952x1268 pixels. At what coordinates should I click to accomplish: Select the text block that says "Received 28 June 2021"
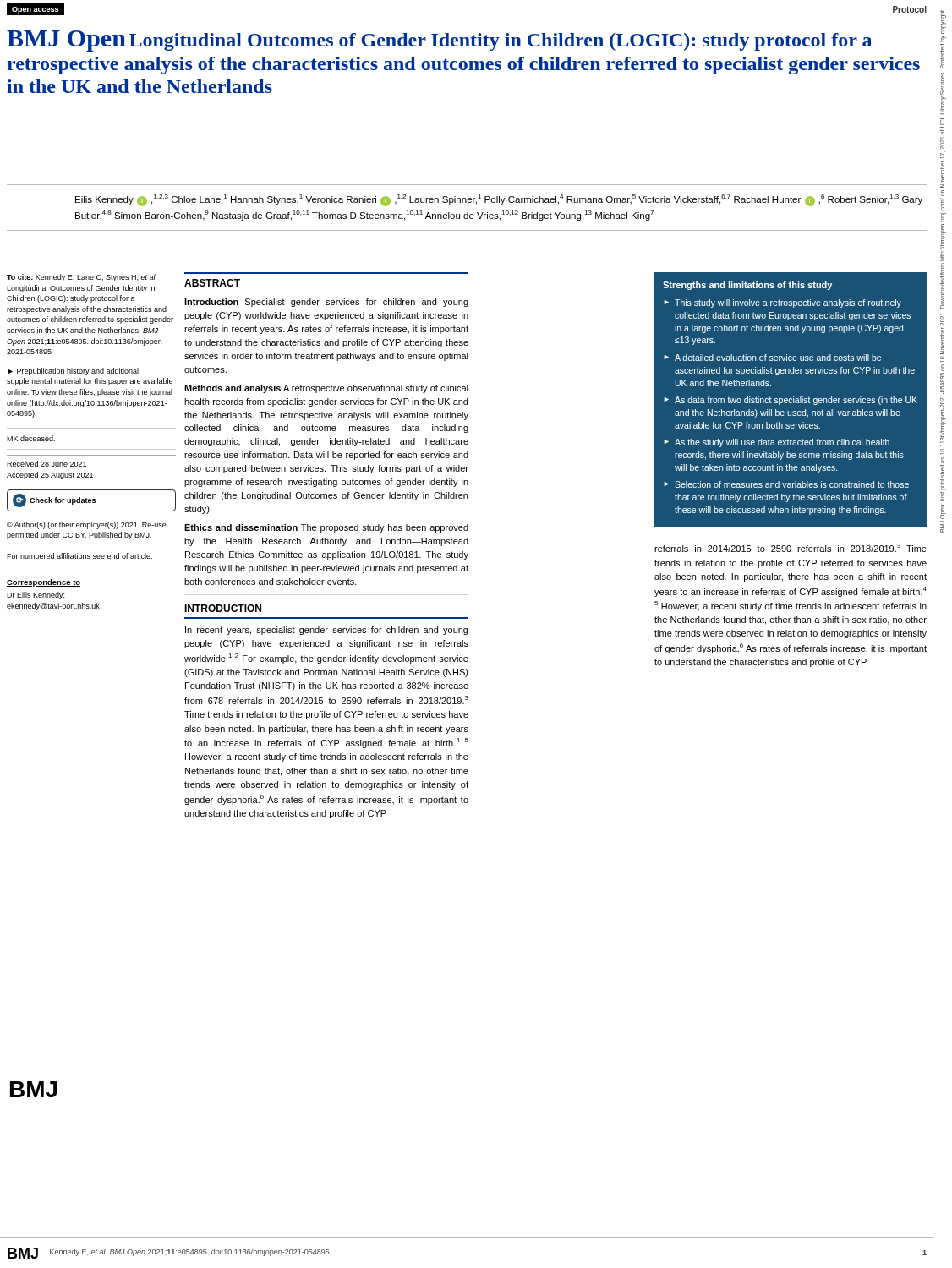(x=50, y=470)
